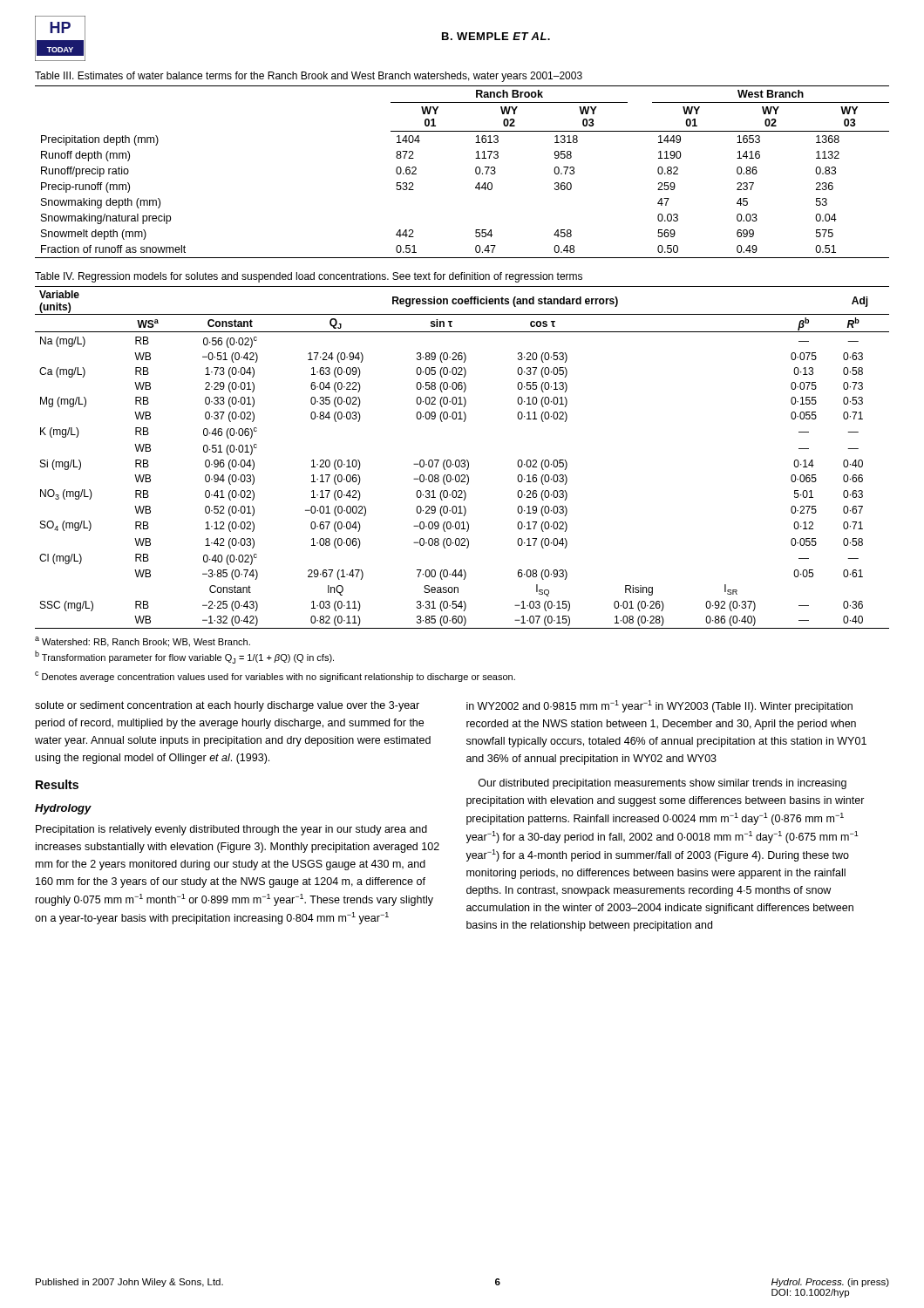Point to the block beginning "solute or sediment concentration at each"
Image resolution: width=924 pixels, height=1308 pixels.
click(x=233, y=731)
